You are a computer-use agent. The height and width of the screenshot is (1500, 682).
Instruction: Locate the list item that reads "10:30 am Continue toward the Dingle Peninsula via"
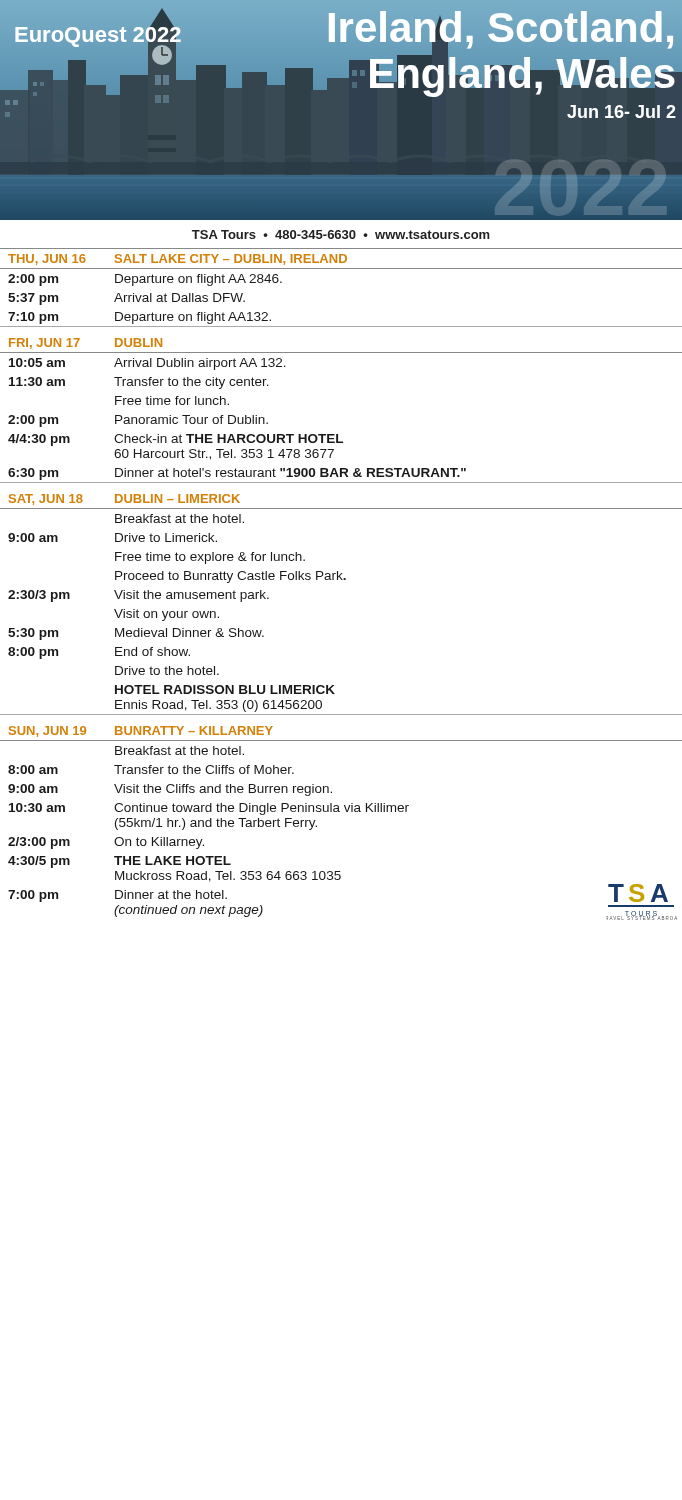pyautogui.click(x=341, y=815)
